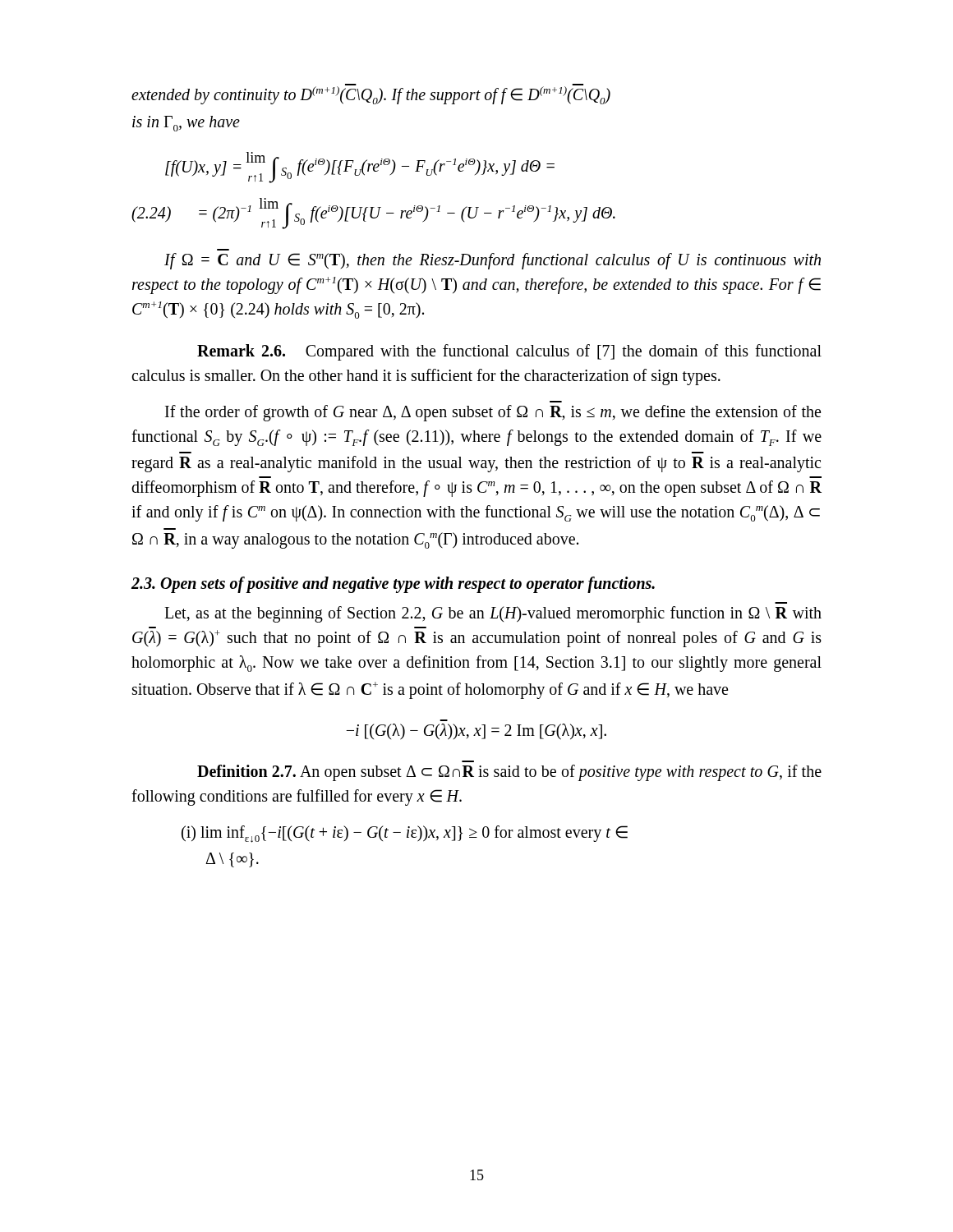Click on the text block with the text "Let, as at"
The height and width of the screenshot is (1232, 953).
(476, 651)
